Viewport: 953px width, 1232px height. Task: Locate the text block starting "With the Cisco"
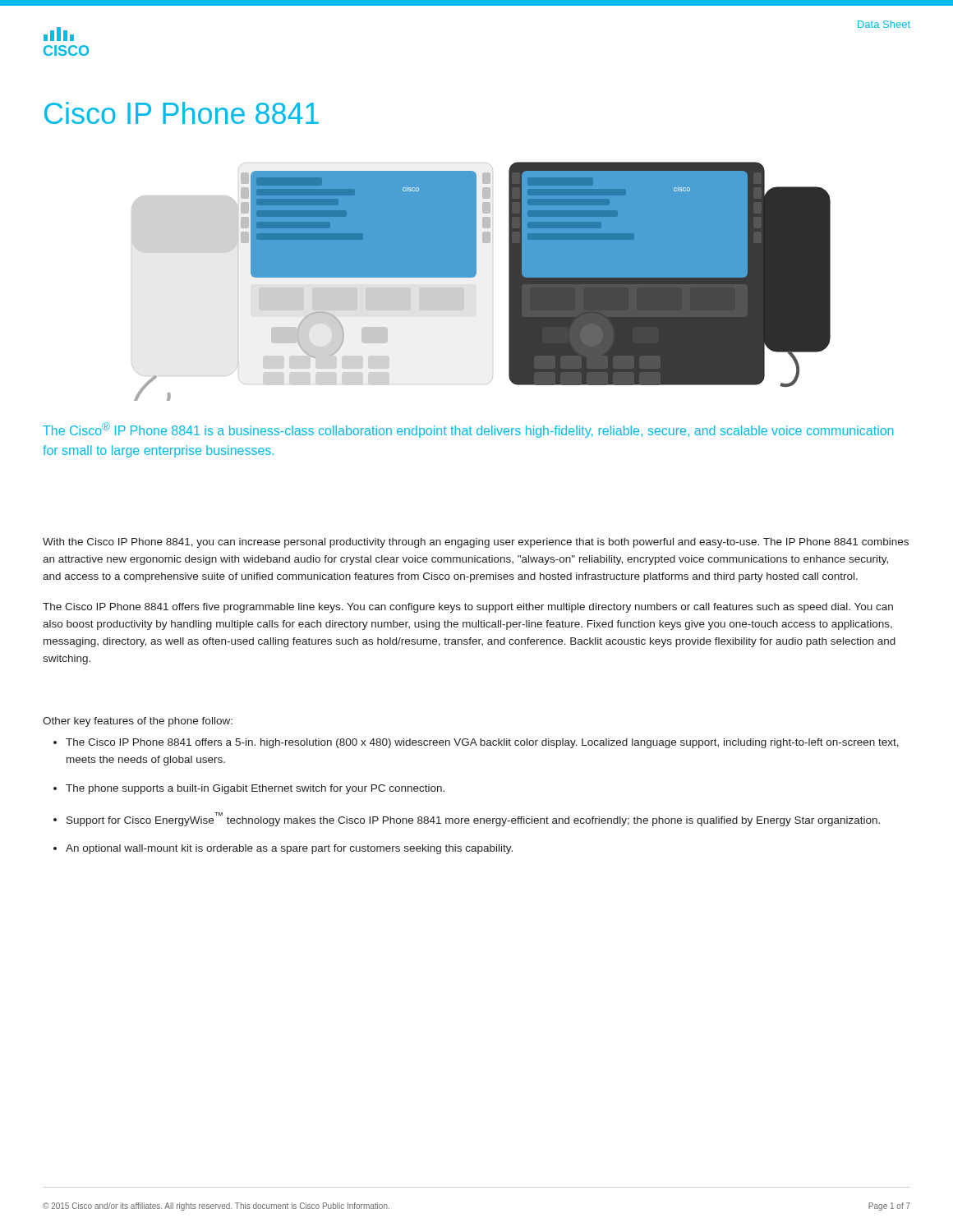476,559
